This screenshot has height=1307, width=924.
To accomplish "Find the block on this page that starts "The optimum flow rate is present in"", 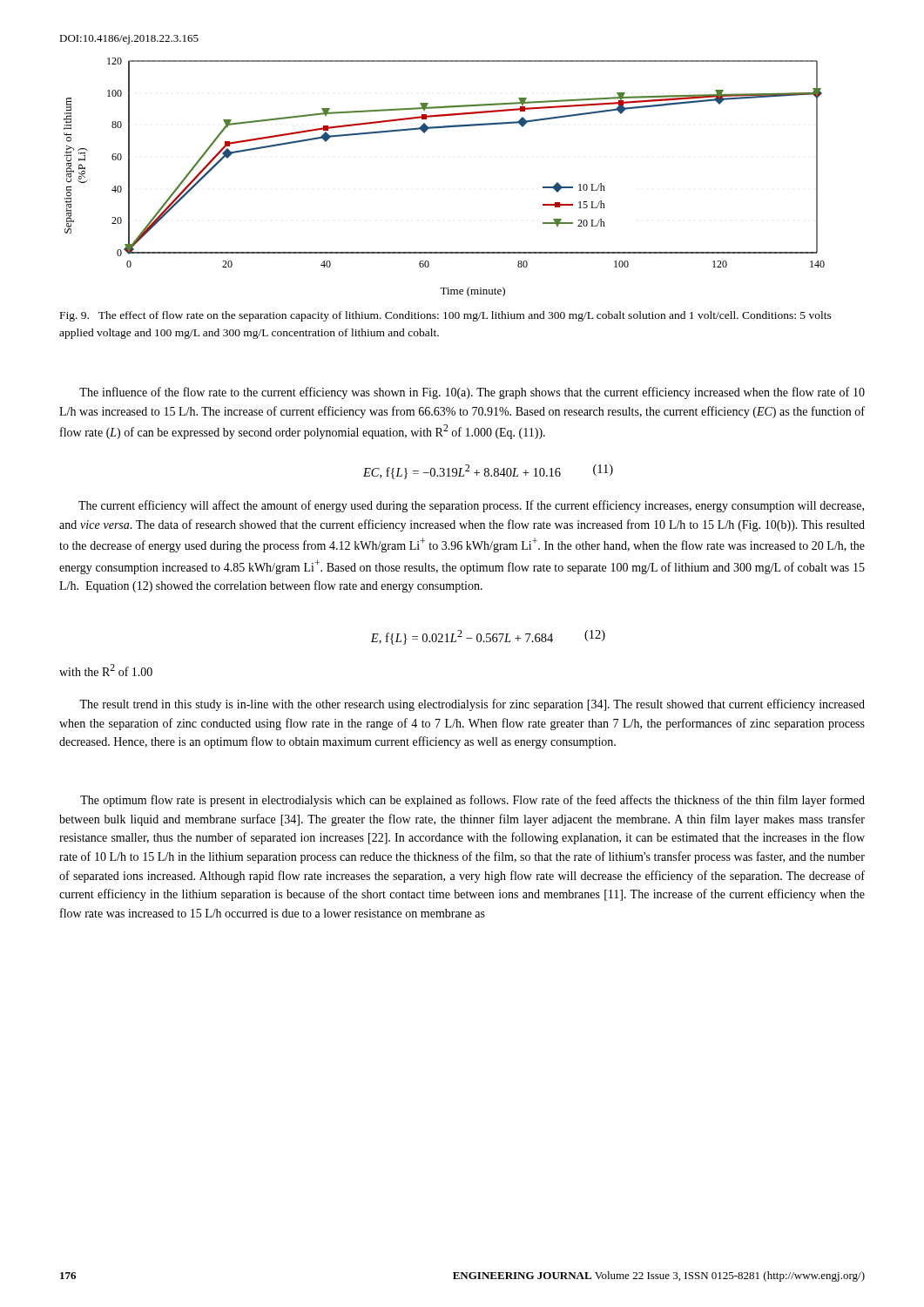I will coord(462,857).
